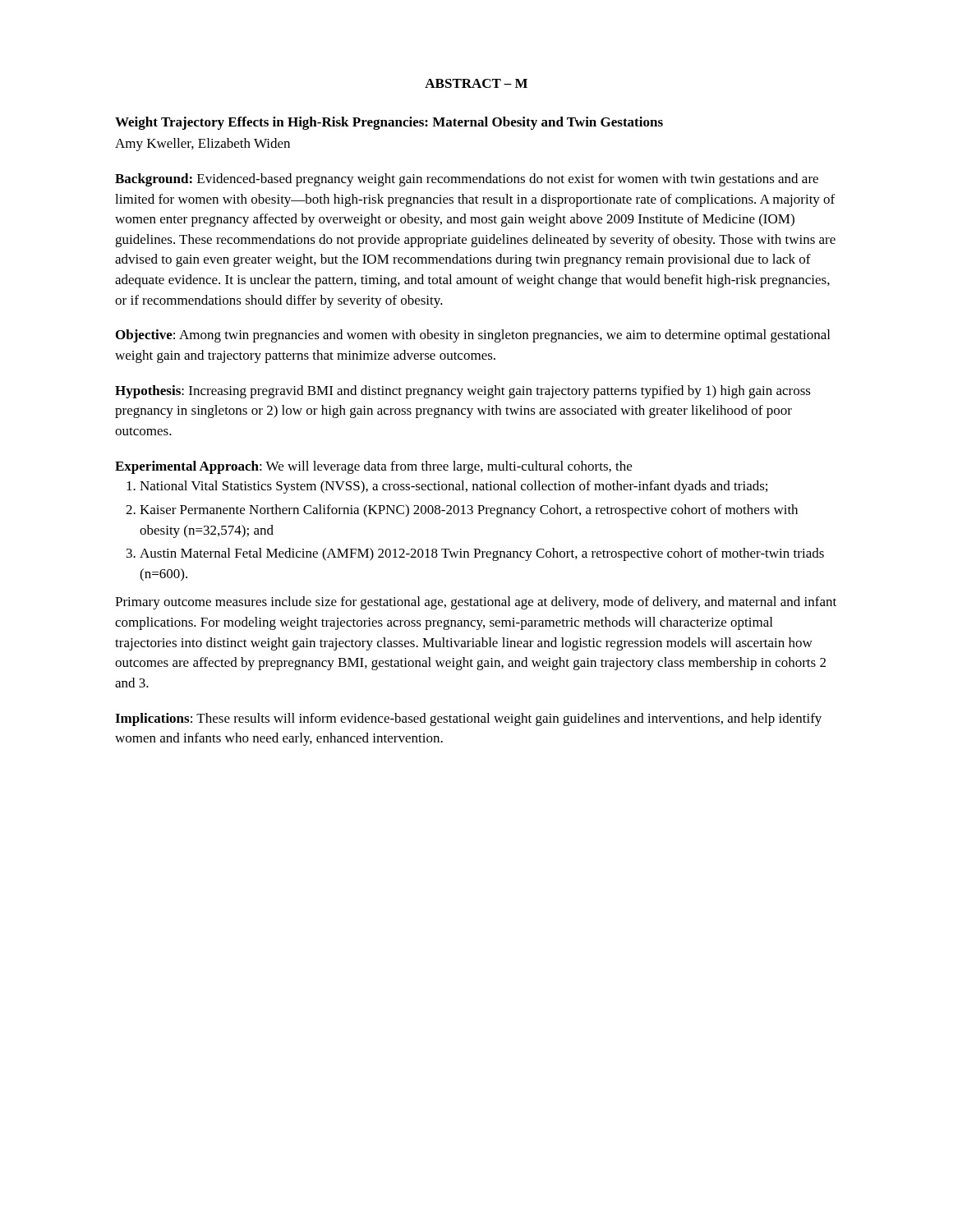Viewport: 953px width, 1232px height.
Task: Locate the text block with the text "Implications: These results will inform"
Action: point(468,728)
